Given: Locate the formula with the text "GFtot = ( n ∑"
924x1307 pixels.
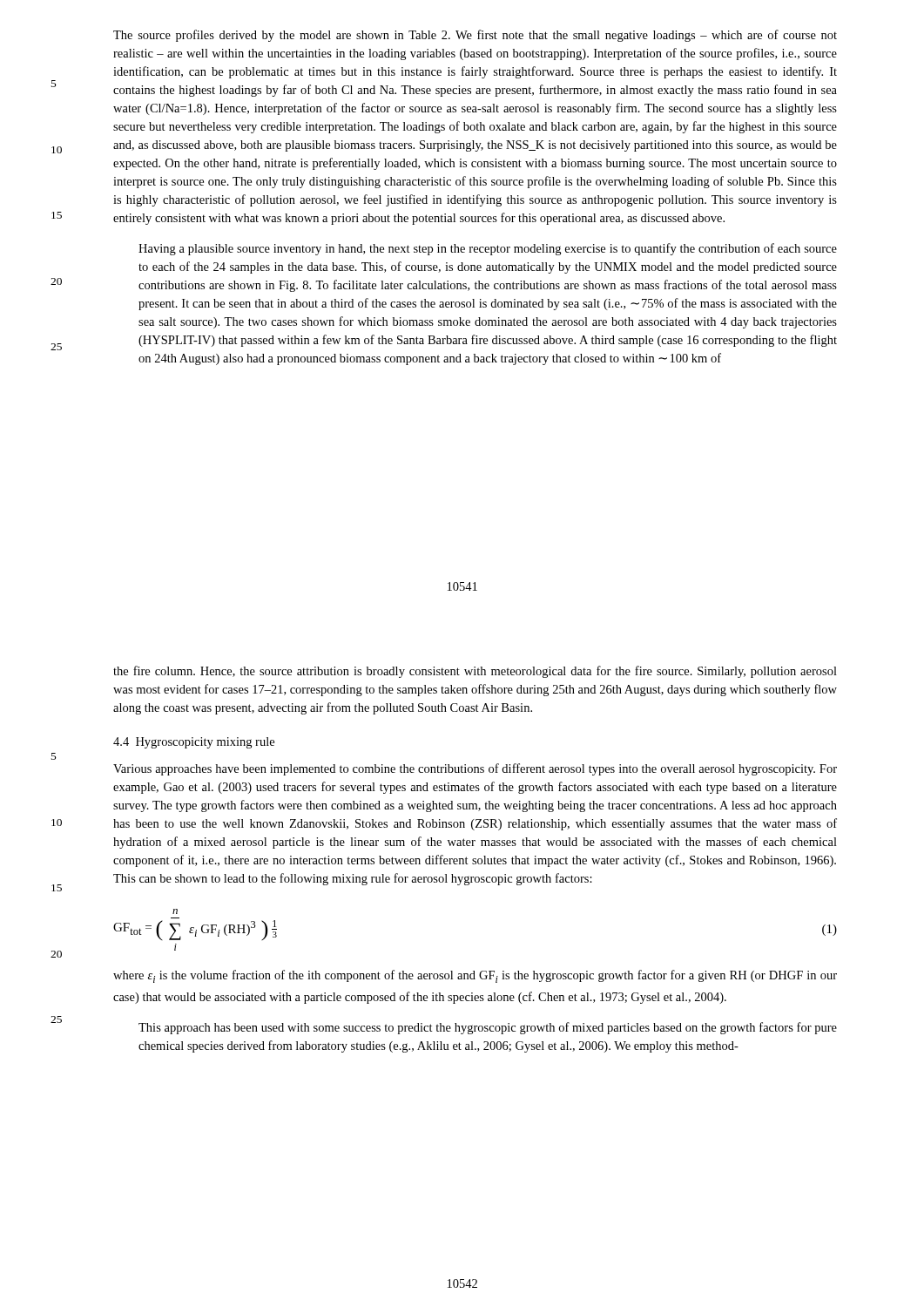Looking at the screenshot, I should point(175,911).
